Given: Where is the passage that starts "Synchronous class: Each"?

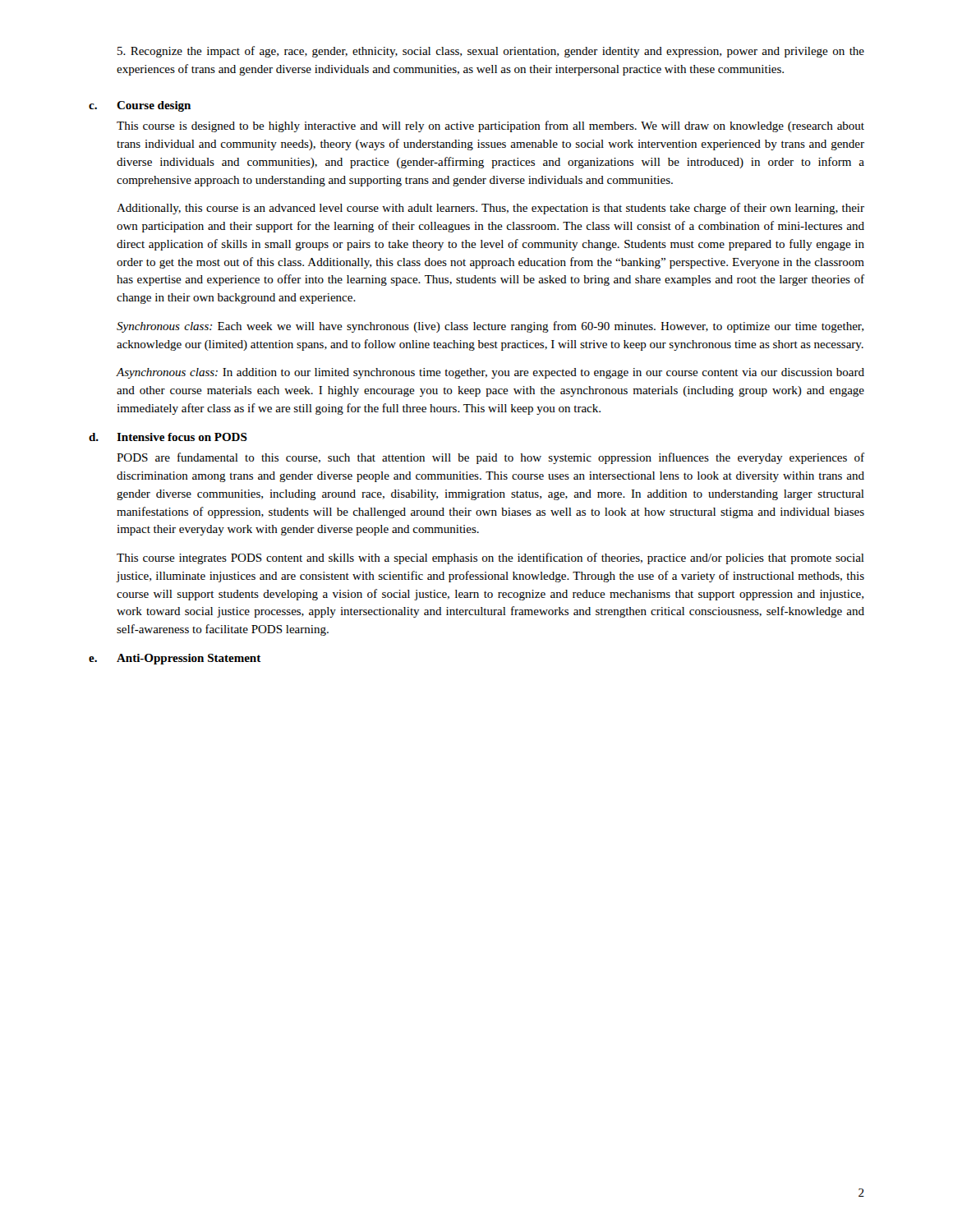Looking at the screenshot, I should [490, 335].
